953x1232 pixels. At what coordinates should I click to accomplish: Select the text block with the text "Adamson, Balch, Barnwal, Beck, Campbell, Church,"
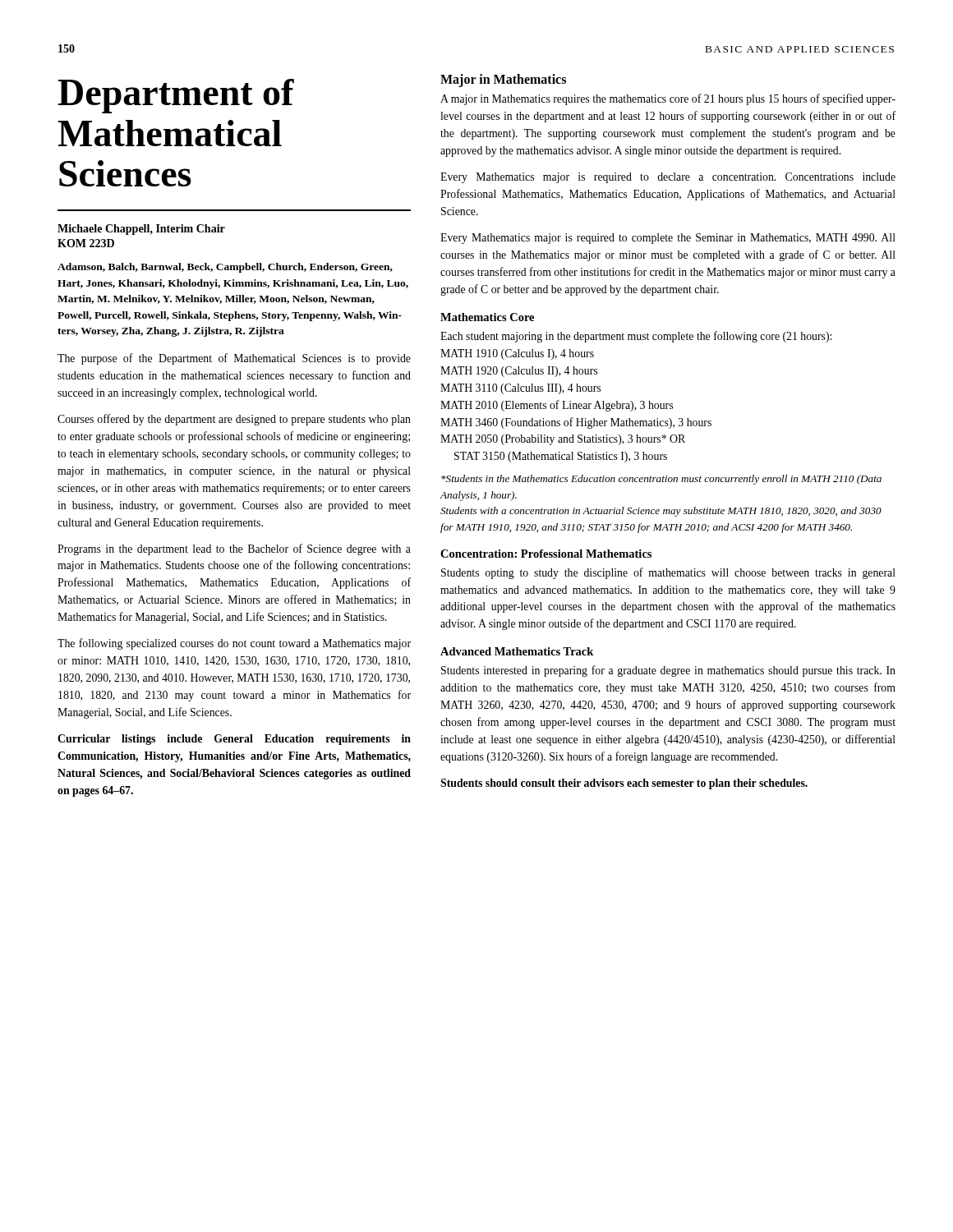point(233,299)
